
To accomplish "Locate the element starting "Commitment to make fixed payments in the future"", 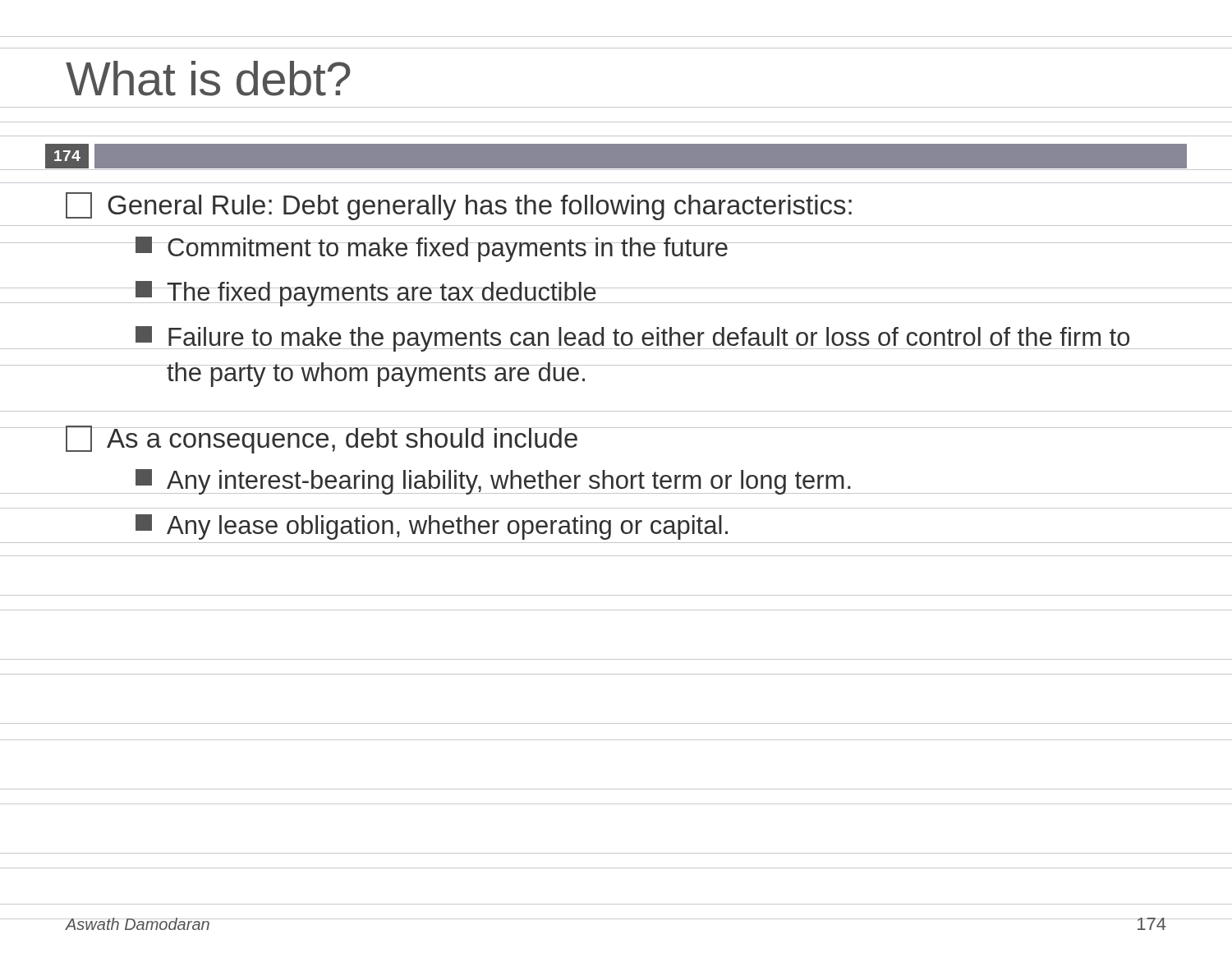I will click(651, 248).
